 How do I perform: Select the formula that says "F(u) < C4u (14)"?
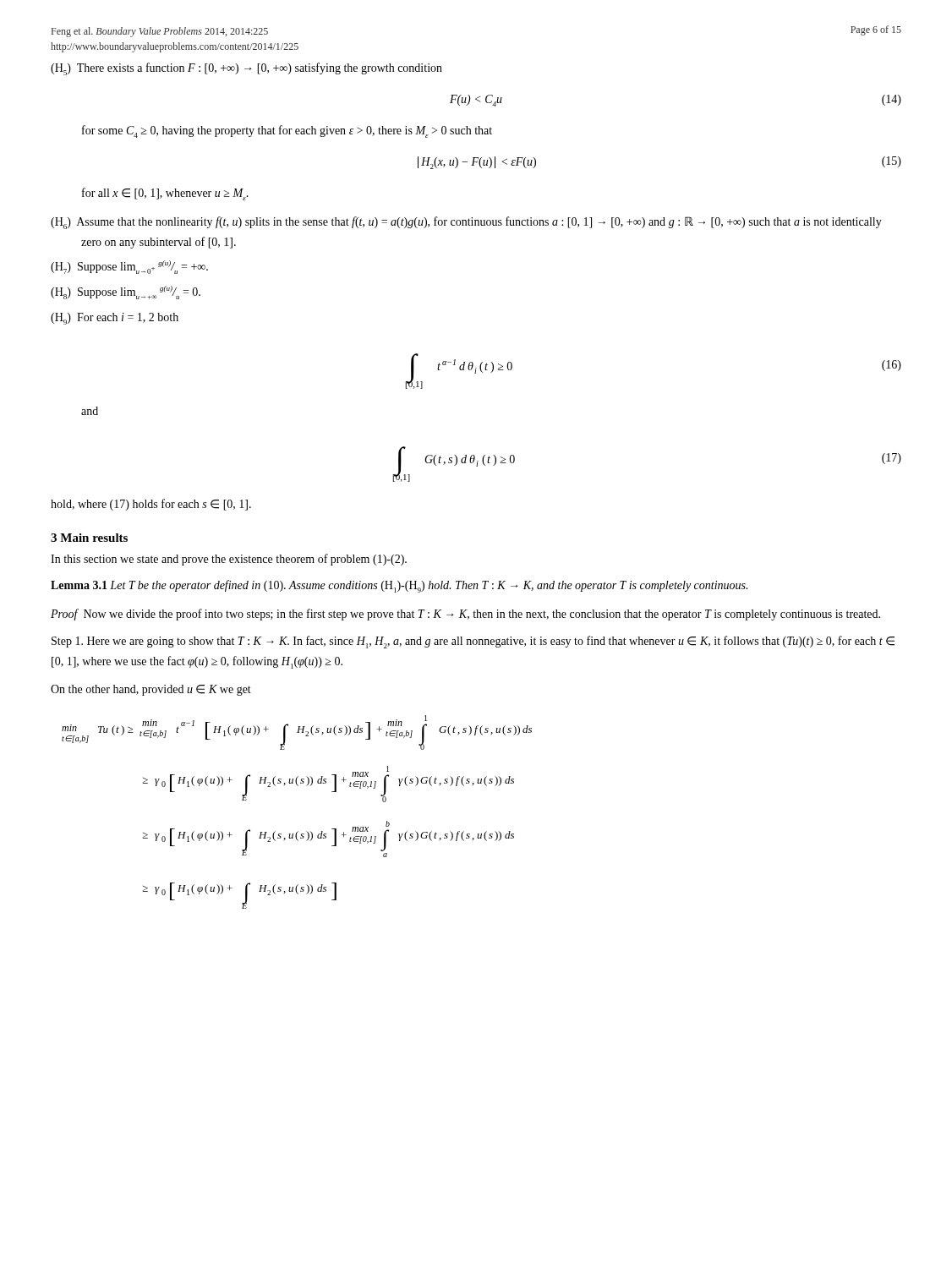click(x=478, y=100)
